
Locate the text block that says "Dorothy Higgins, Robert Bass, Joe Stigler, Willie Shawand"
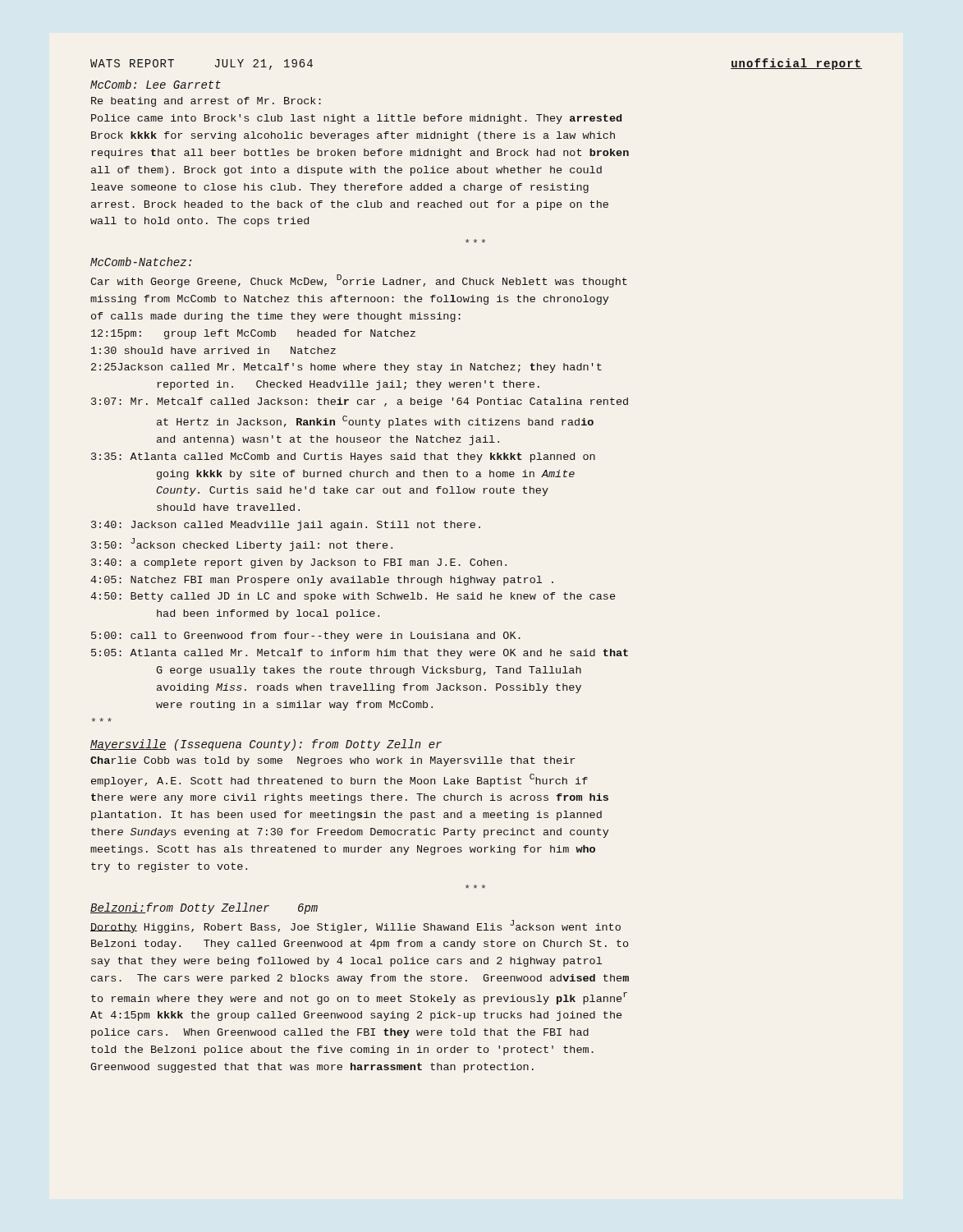point(360,996)
